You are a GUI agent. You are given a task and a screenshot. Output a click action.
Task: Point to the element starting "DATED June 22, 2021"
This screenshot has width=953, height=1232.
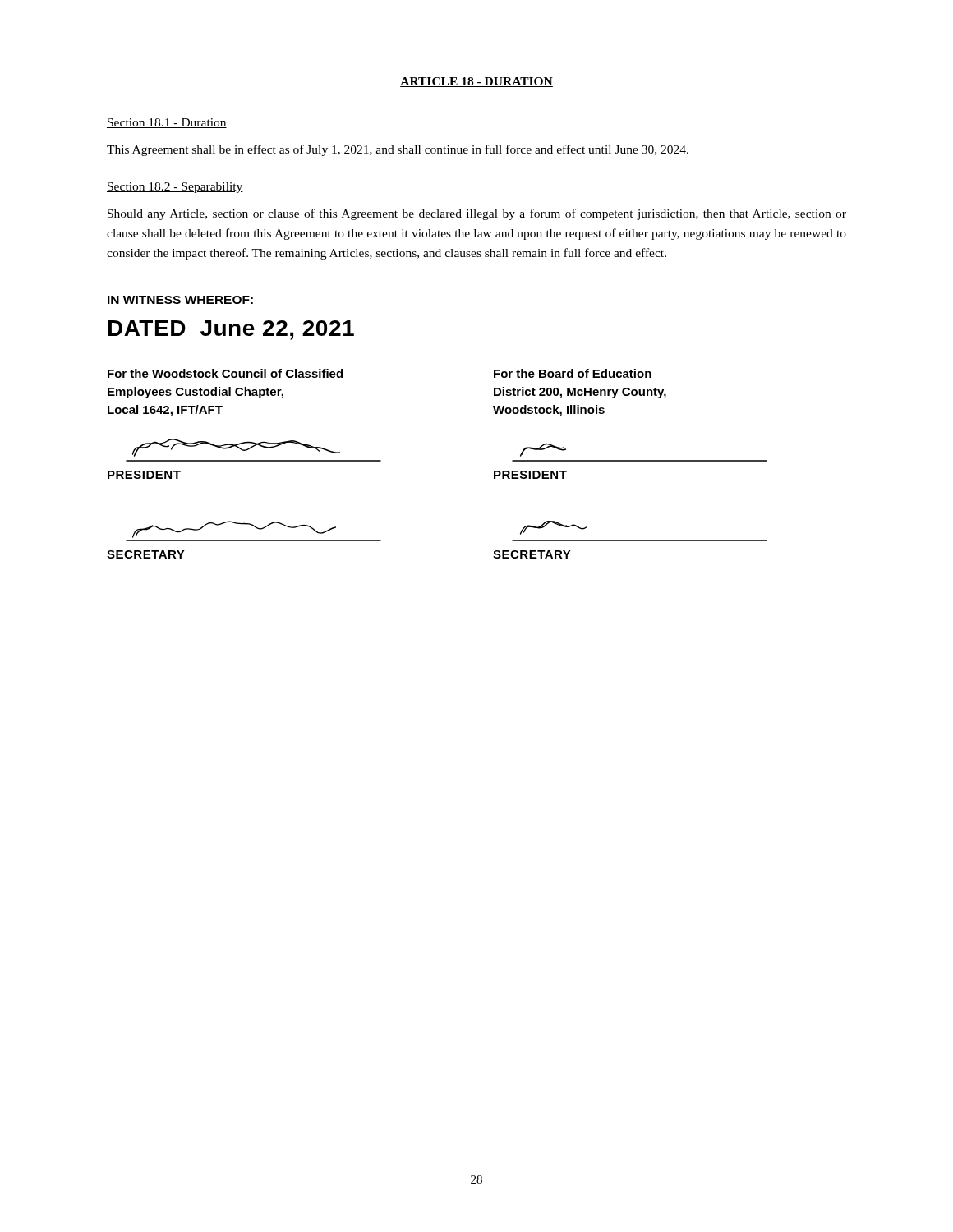click(x=231, y=328)
